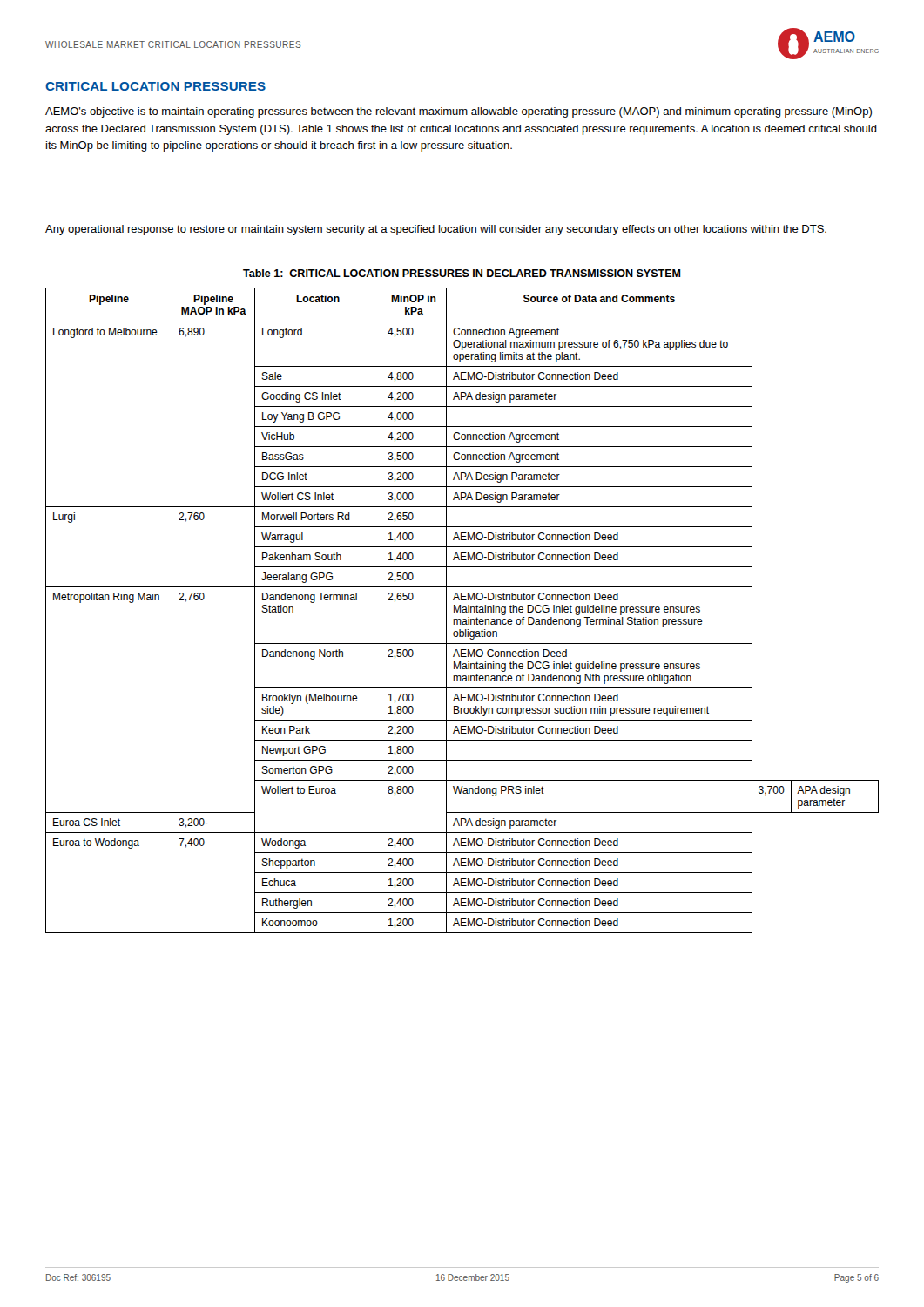The image size is (924, 1307).
Task: Click on the table containing "Brooklyn (Melbourne side)"
Action: click(462, 610)
